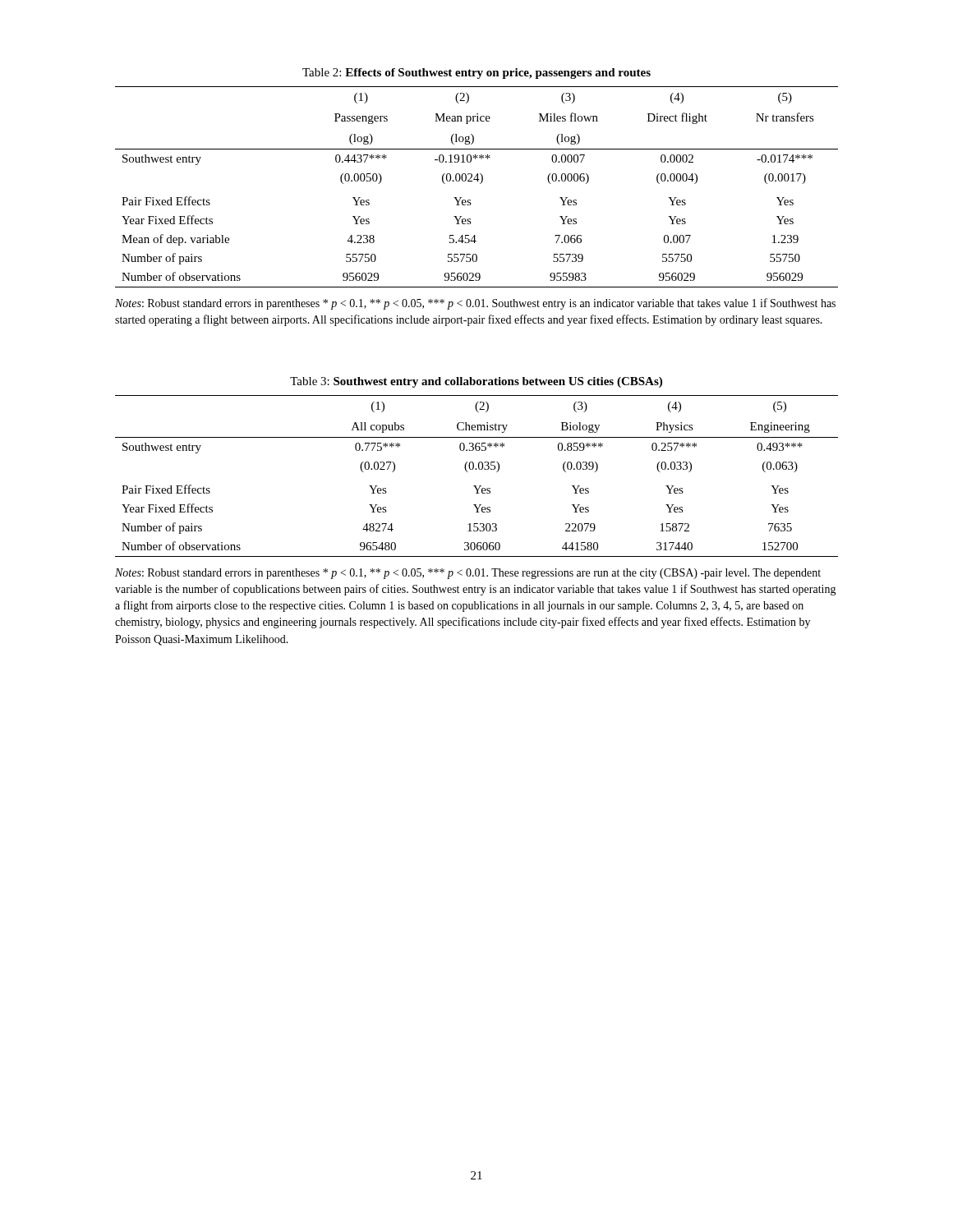
Task: Locate the table with the text "Nr transfers"
Action: 476,187
